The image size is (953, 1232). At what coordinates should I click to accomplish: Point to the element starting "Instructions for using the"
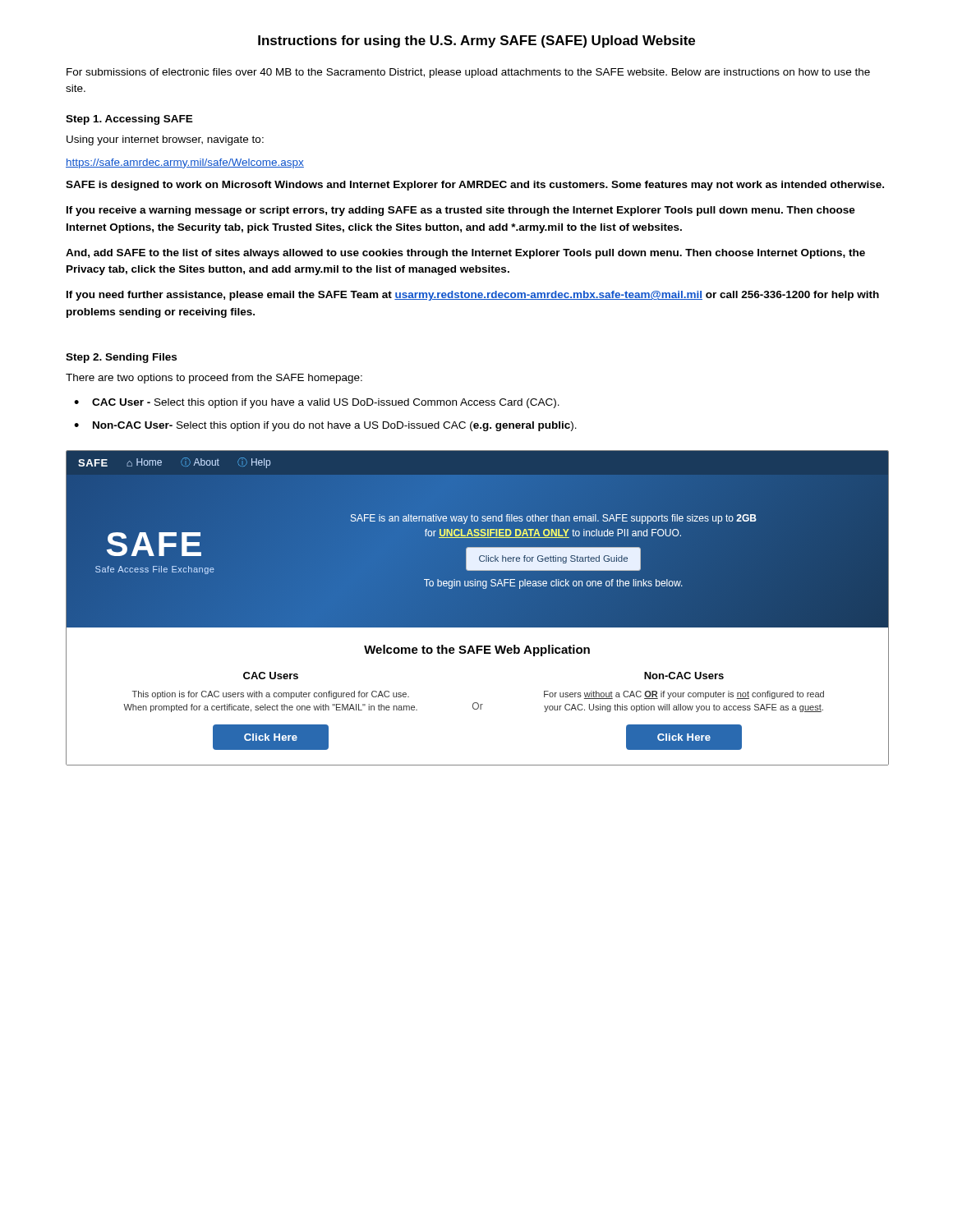(476, 41)
